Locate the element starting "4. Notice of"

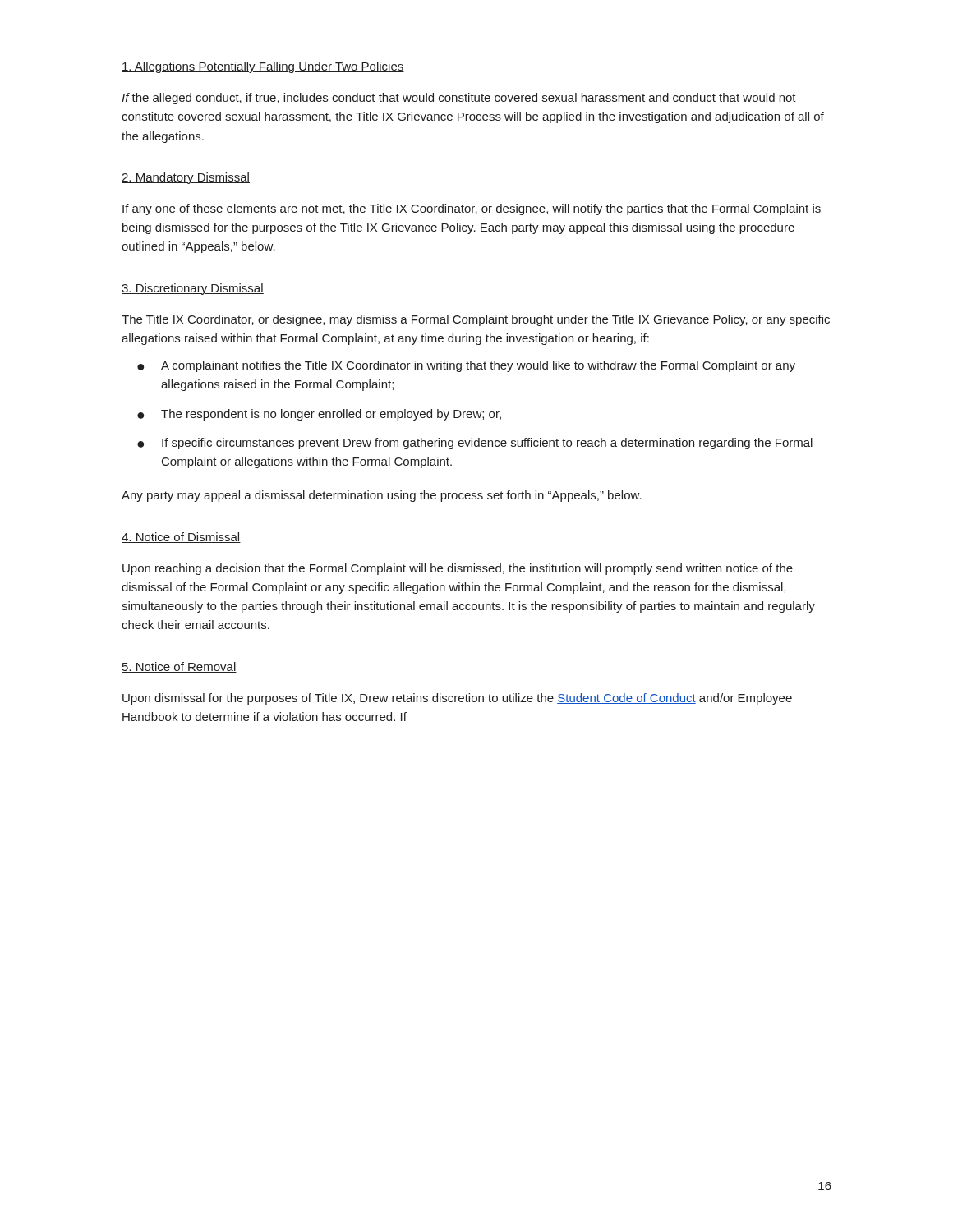181,536
